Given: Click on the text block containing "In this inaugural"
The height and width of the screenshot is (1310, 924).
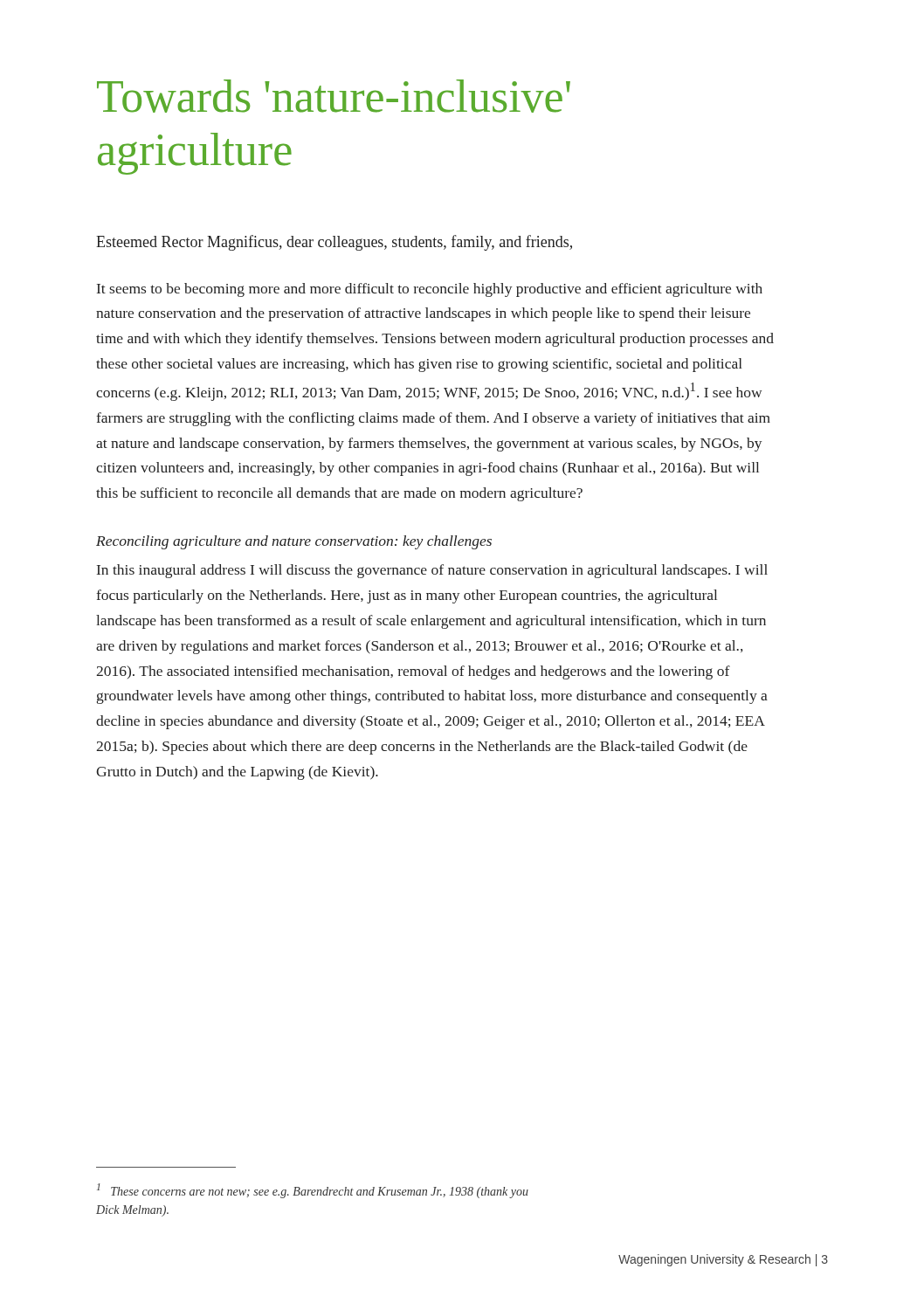Looking at the screenshot, I should [x=432, y=670].
